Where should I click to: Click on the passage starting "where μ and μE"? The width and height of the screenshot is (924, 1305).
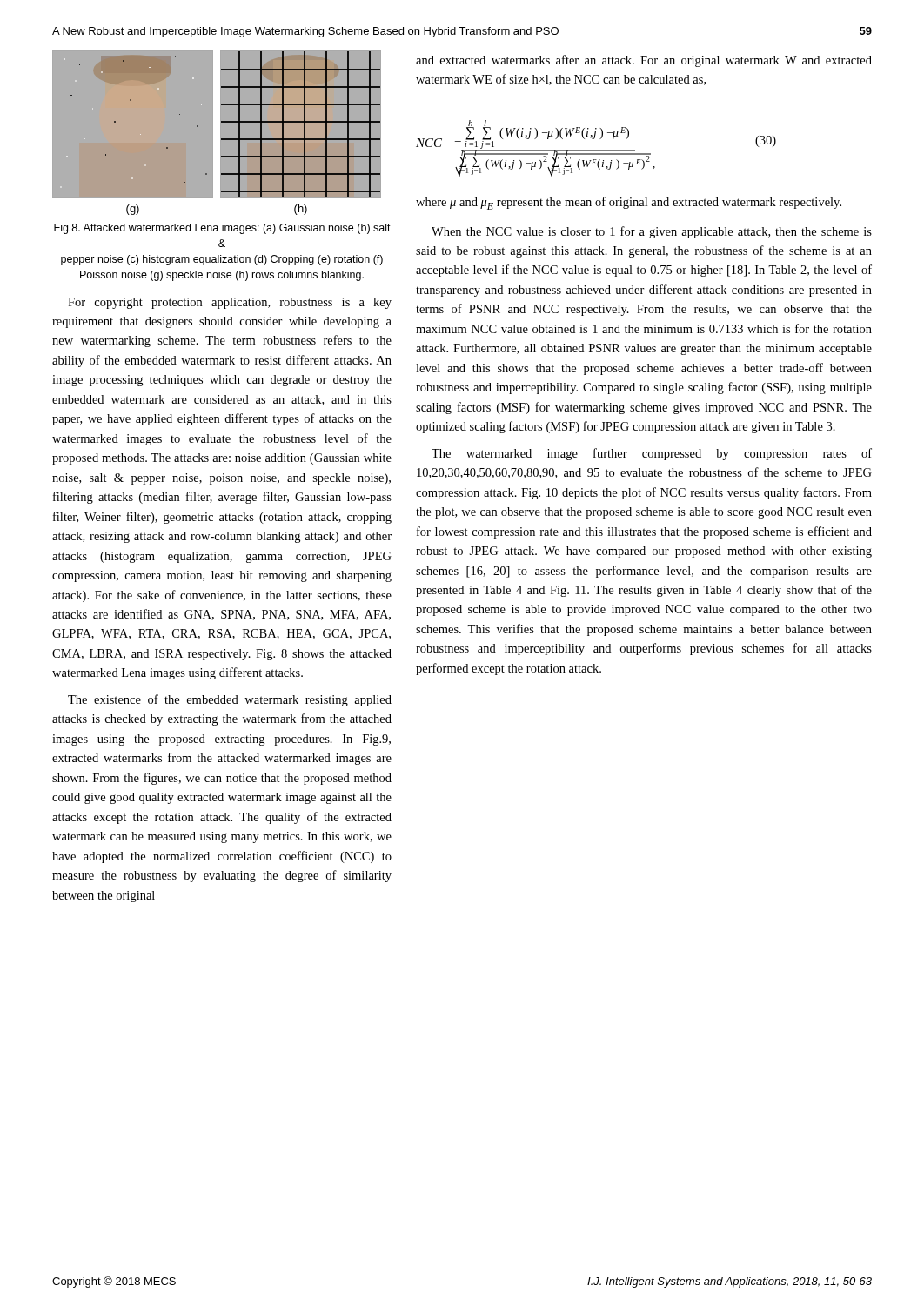(x=629, y=204)
